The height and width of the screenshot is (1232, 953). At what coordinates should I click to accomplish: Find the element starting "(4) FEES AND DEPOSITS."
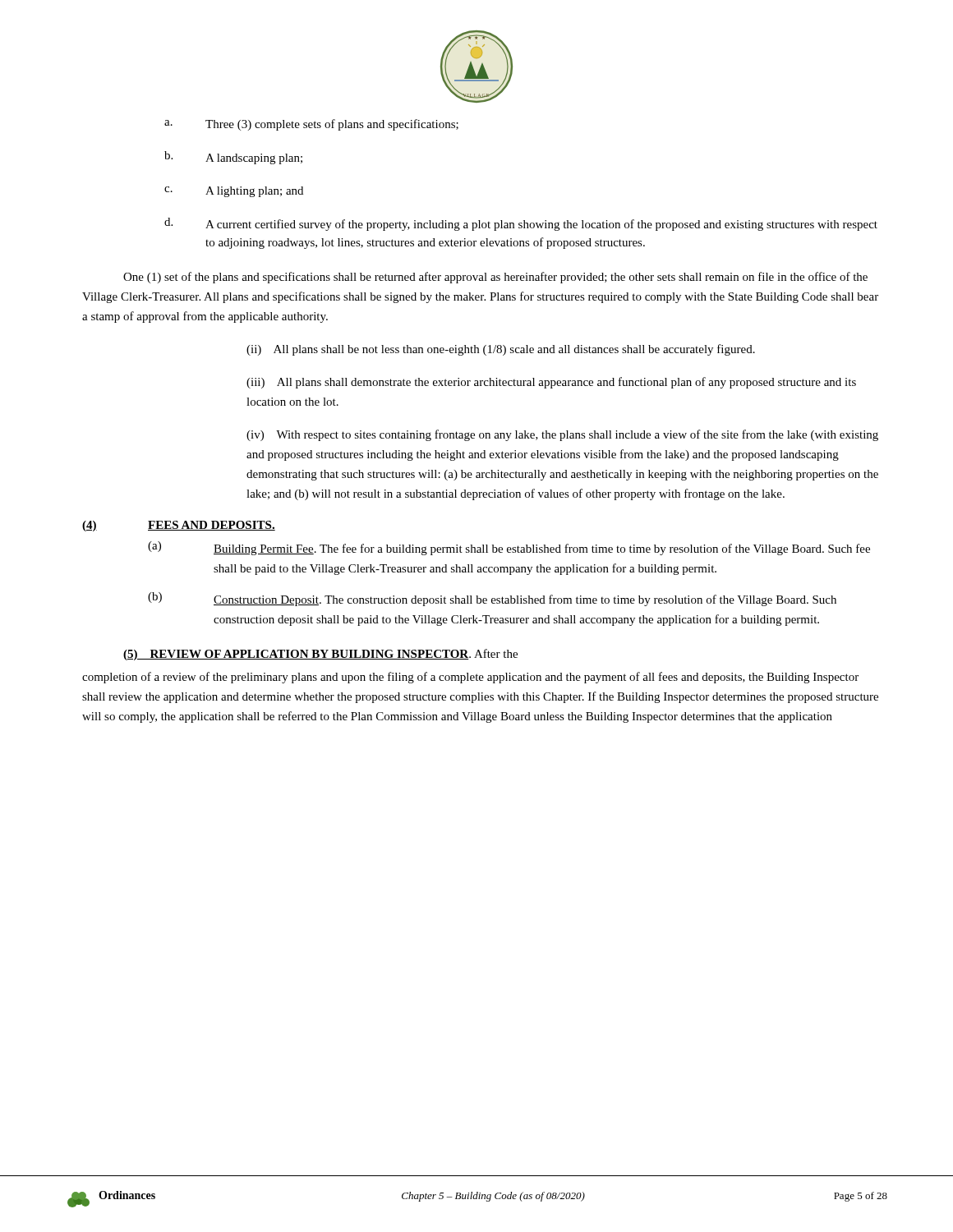(179, 525)
